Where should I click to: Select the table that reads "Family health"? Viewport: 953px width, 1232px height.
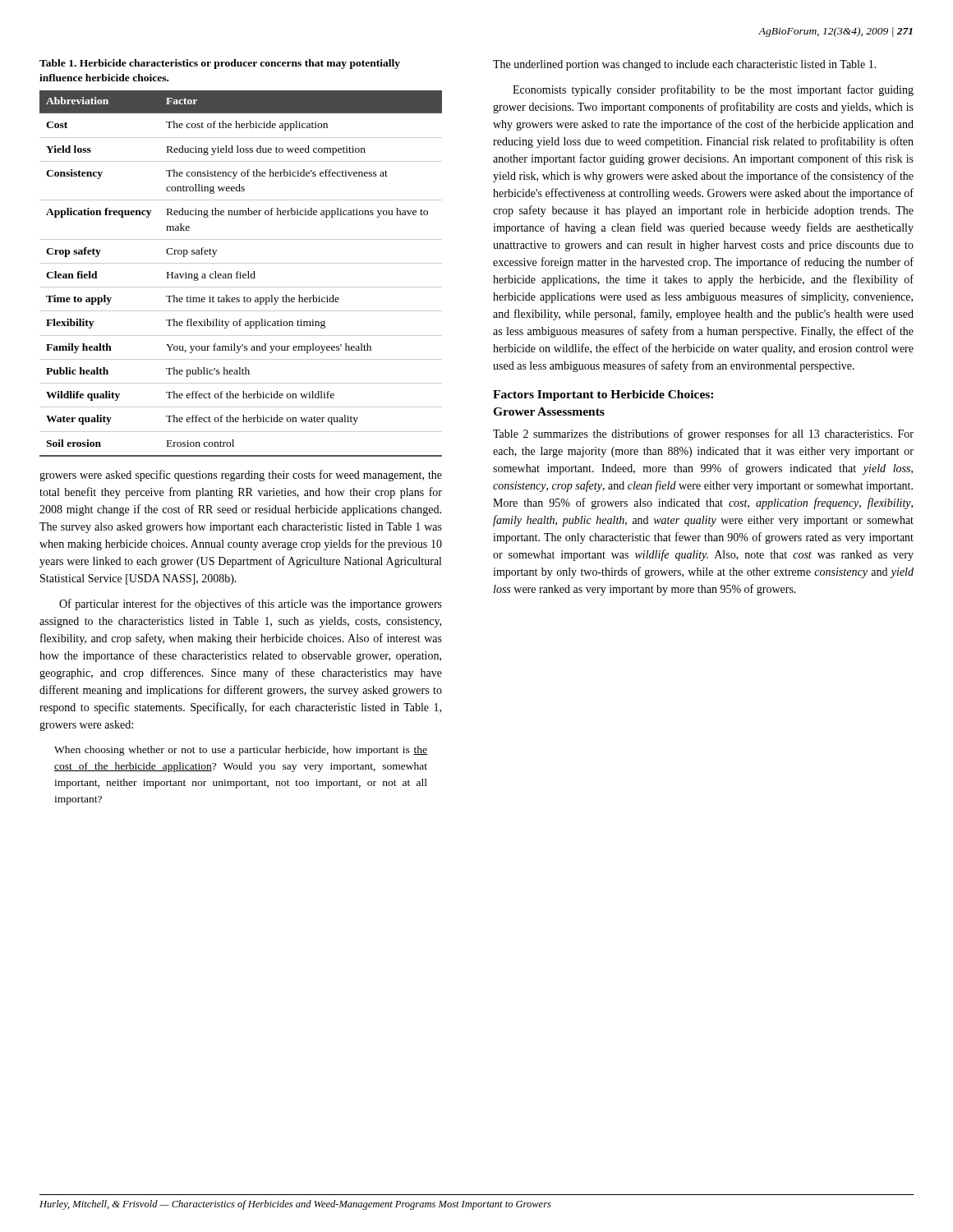coord(241,274)
